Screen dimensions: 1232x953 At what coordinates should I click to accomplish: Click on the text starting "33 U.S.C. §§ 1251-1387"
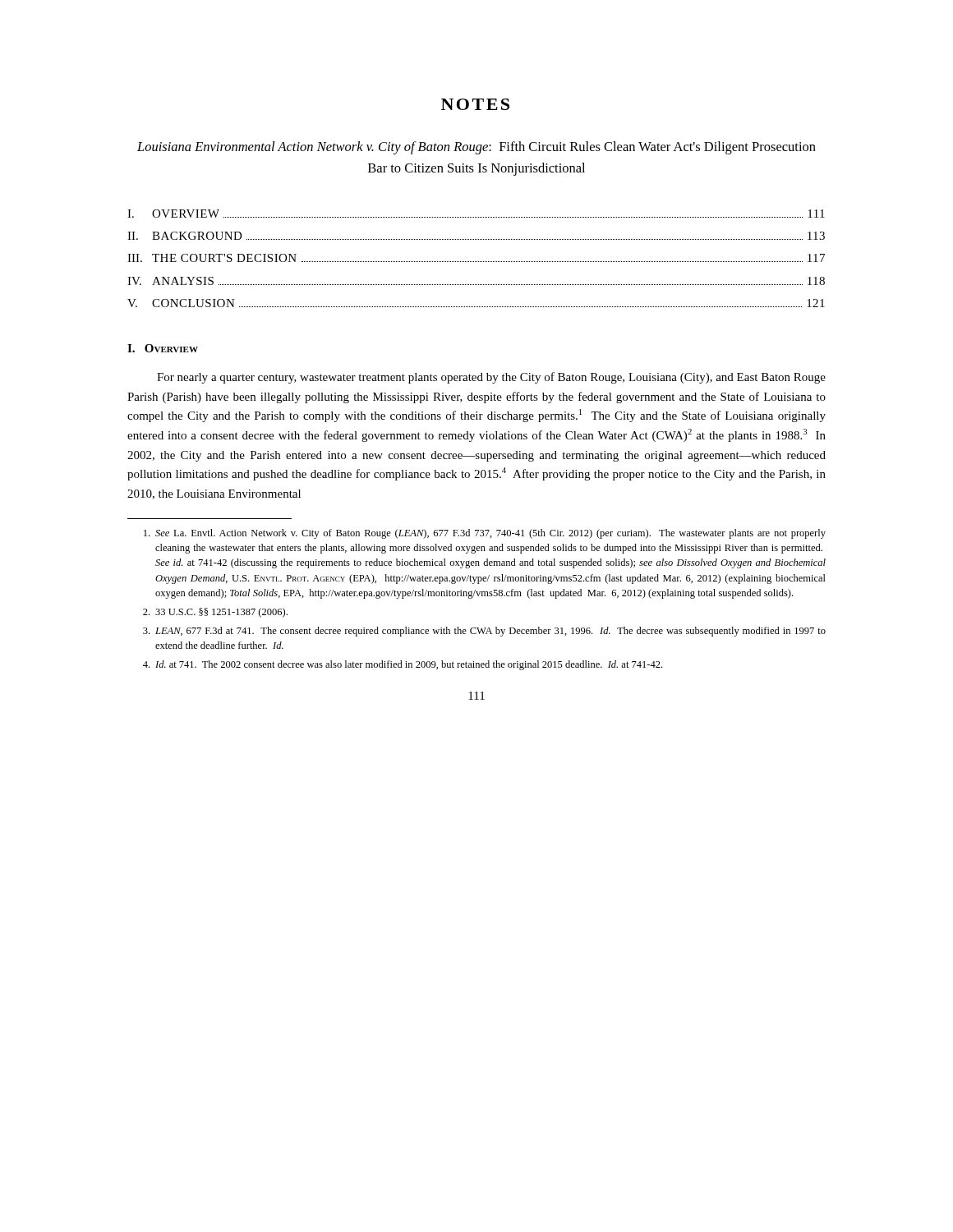[215, 613]
